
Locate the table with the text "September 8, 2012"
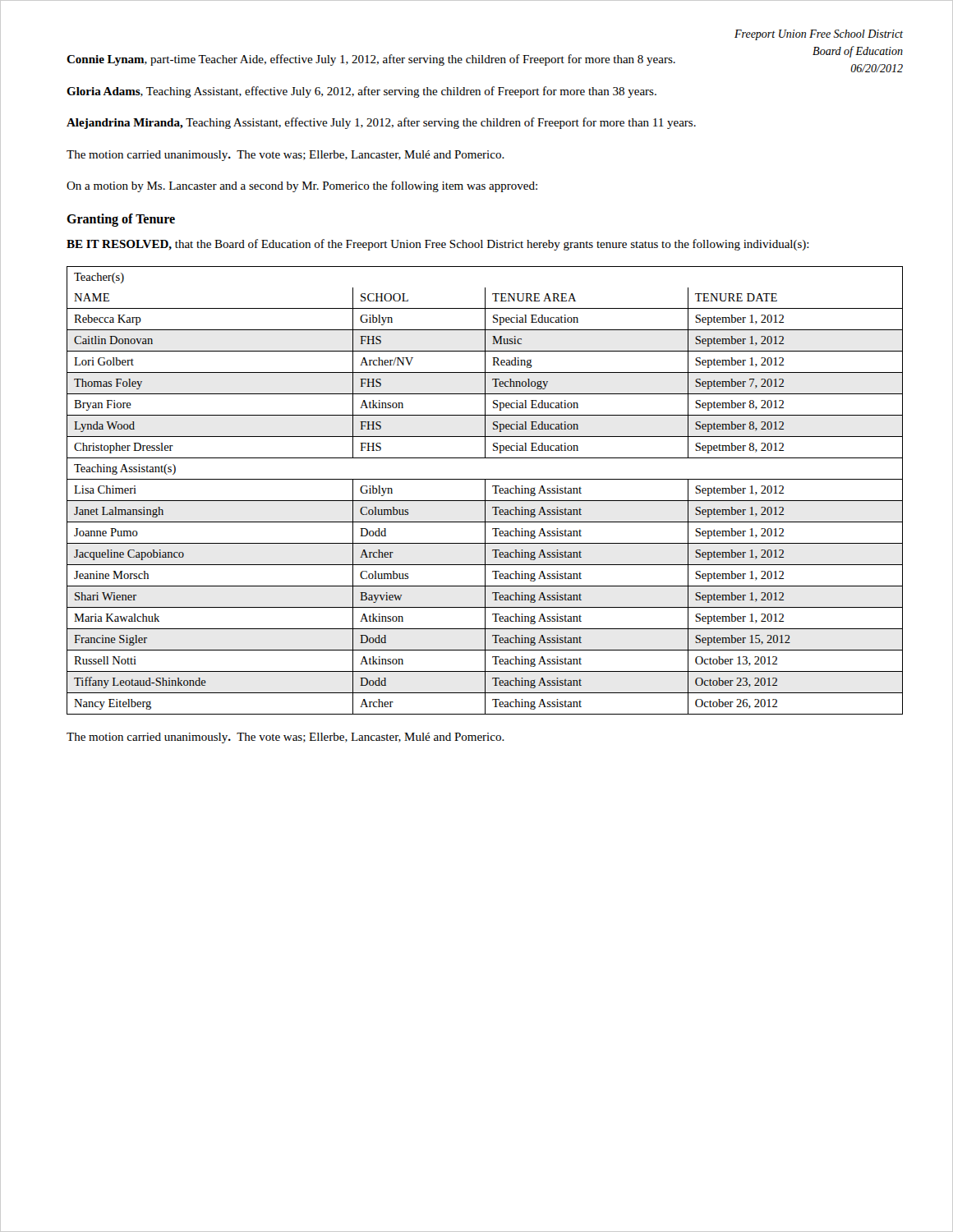pos(485,490)
